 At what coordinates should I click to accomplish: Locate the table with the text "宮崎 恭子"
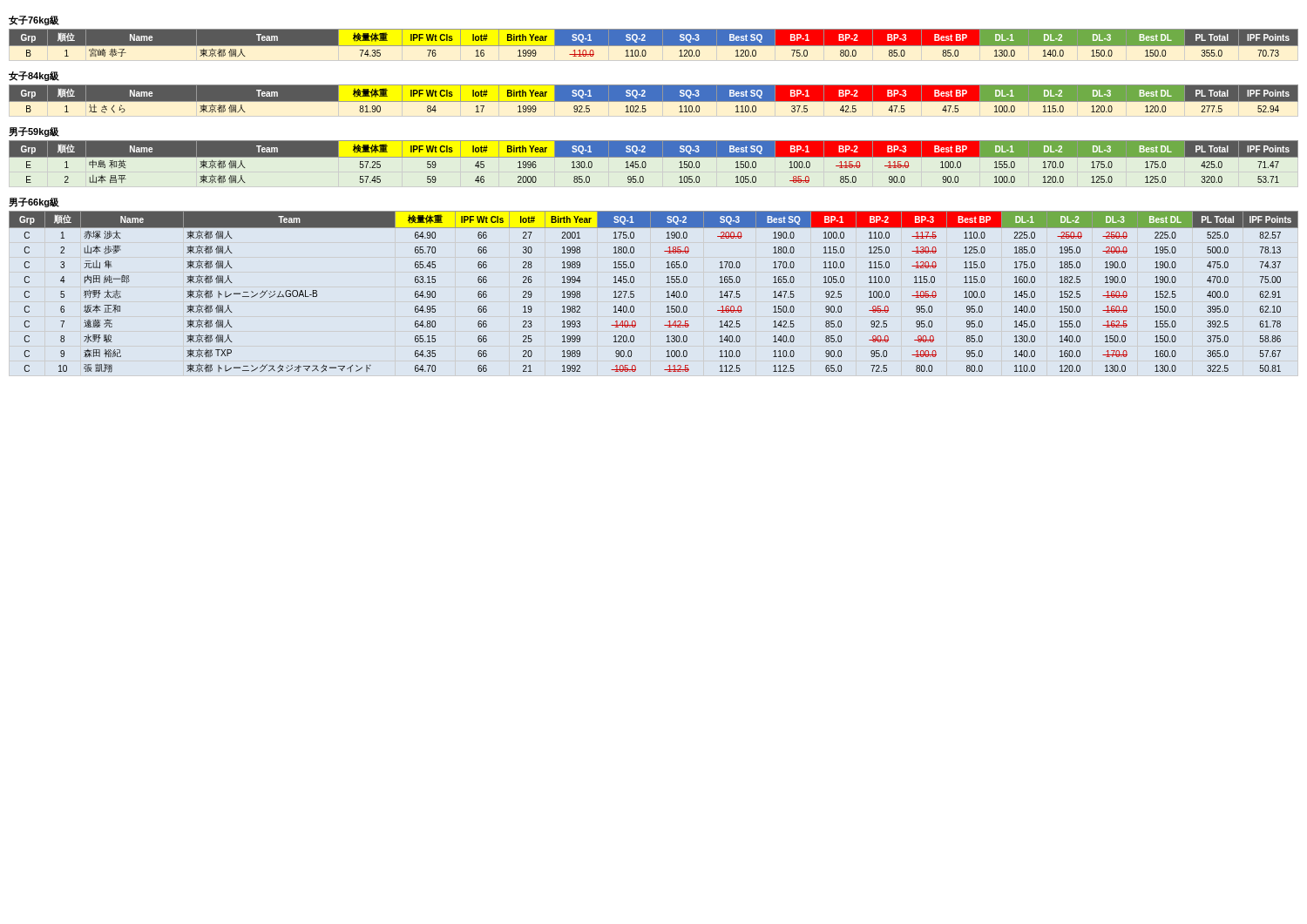(654, 45)
